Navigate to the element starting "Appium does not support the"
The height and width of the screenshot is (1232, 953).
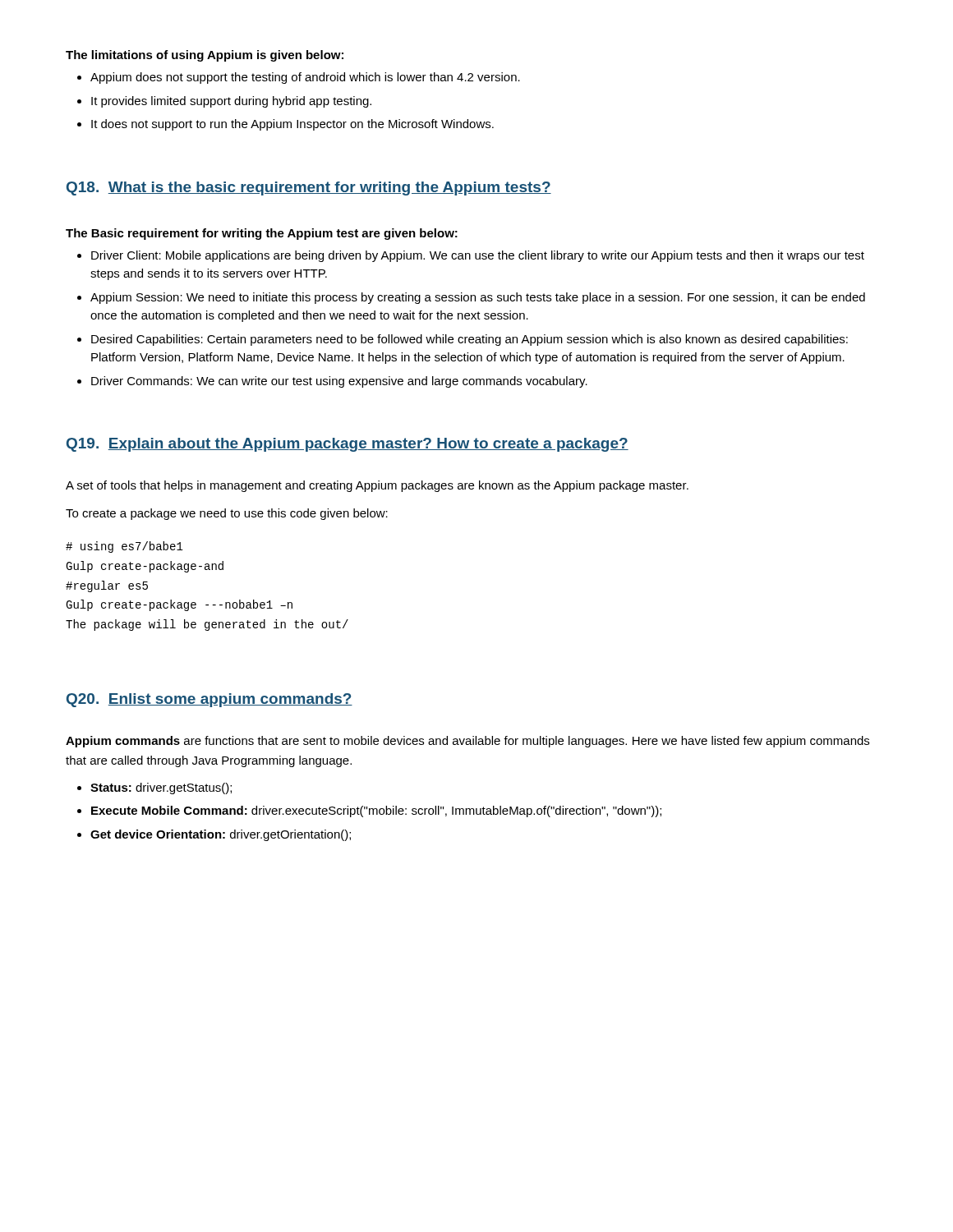pos(476,77)
